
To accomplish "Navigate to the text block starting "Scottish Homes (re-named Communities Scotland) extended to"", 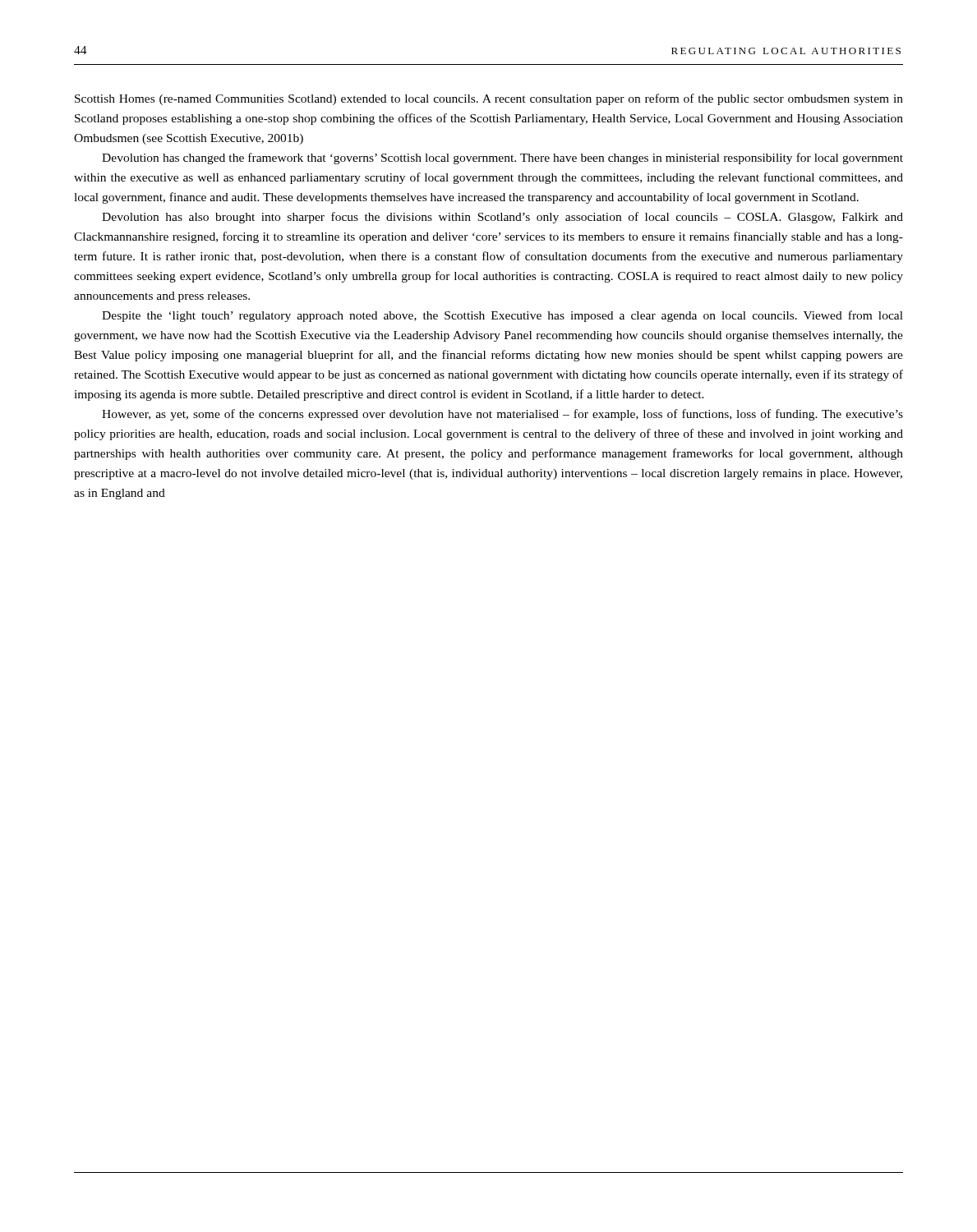I will coord(488,118).
